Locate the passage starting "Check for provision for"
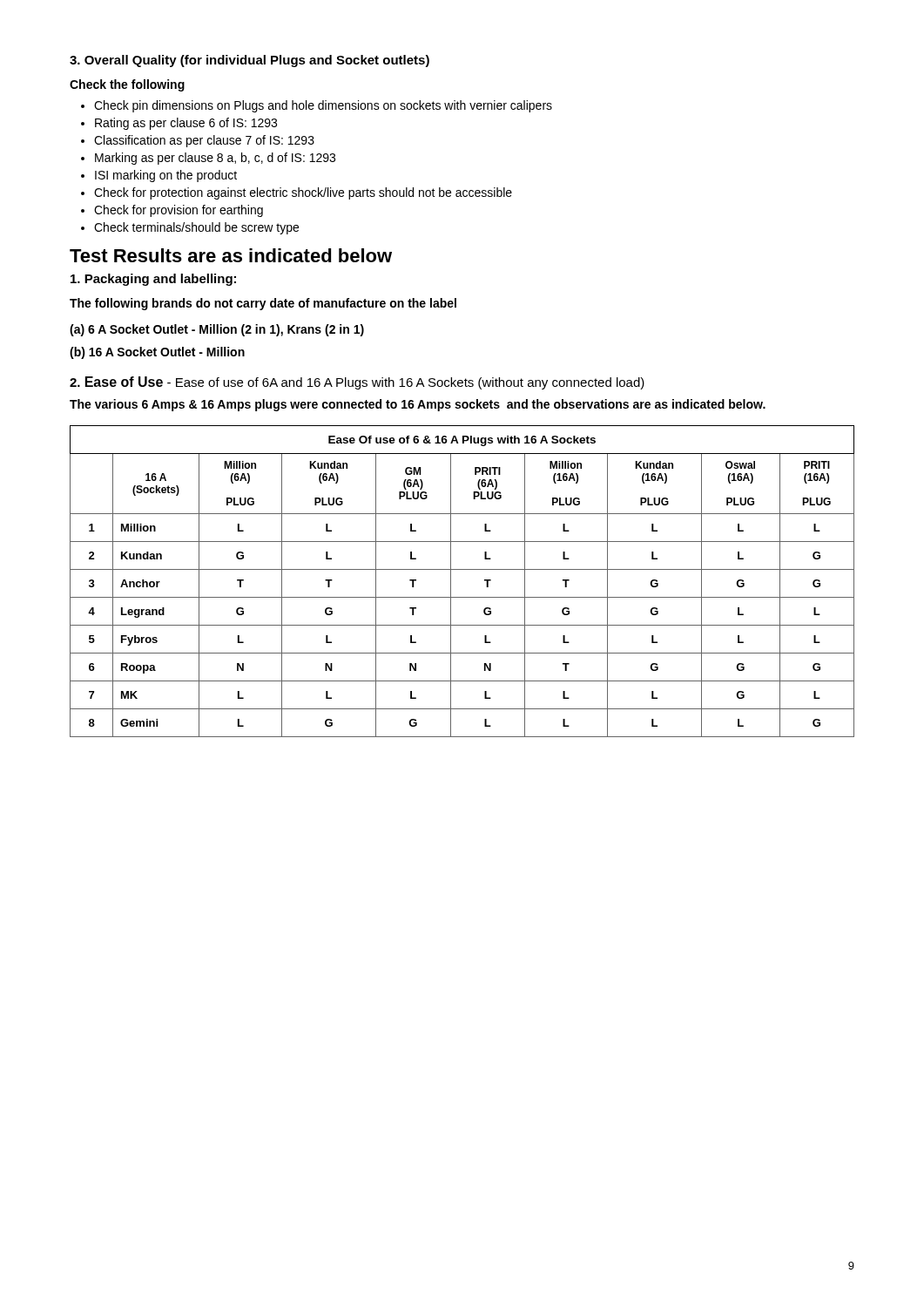The image size is (924, 1307). coord(179,210)
